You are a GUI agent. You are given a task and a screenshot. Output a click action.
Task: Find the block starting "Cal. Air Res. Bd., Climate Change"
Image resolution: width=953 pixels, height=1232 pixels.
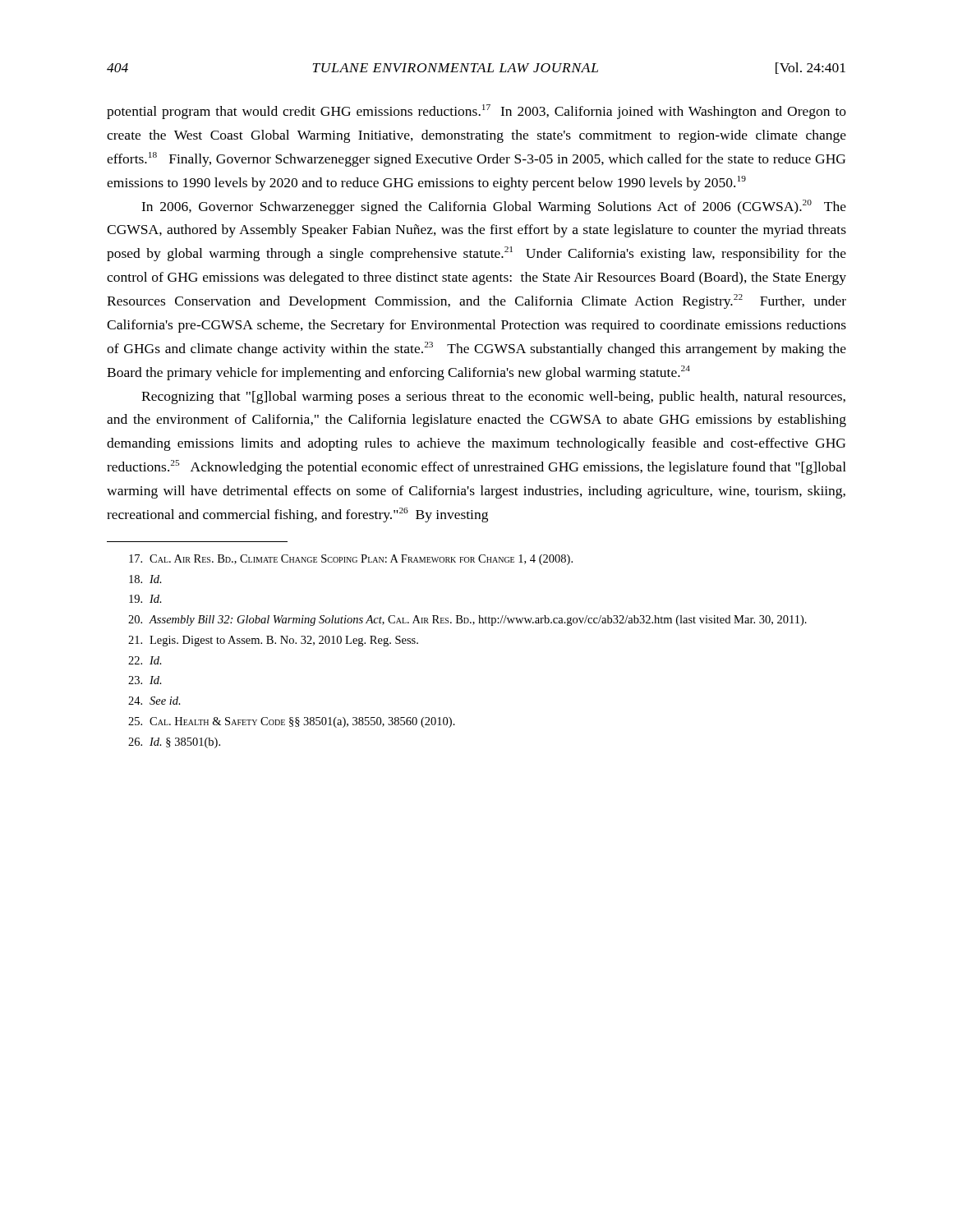click(476, 559)
